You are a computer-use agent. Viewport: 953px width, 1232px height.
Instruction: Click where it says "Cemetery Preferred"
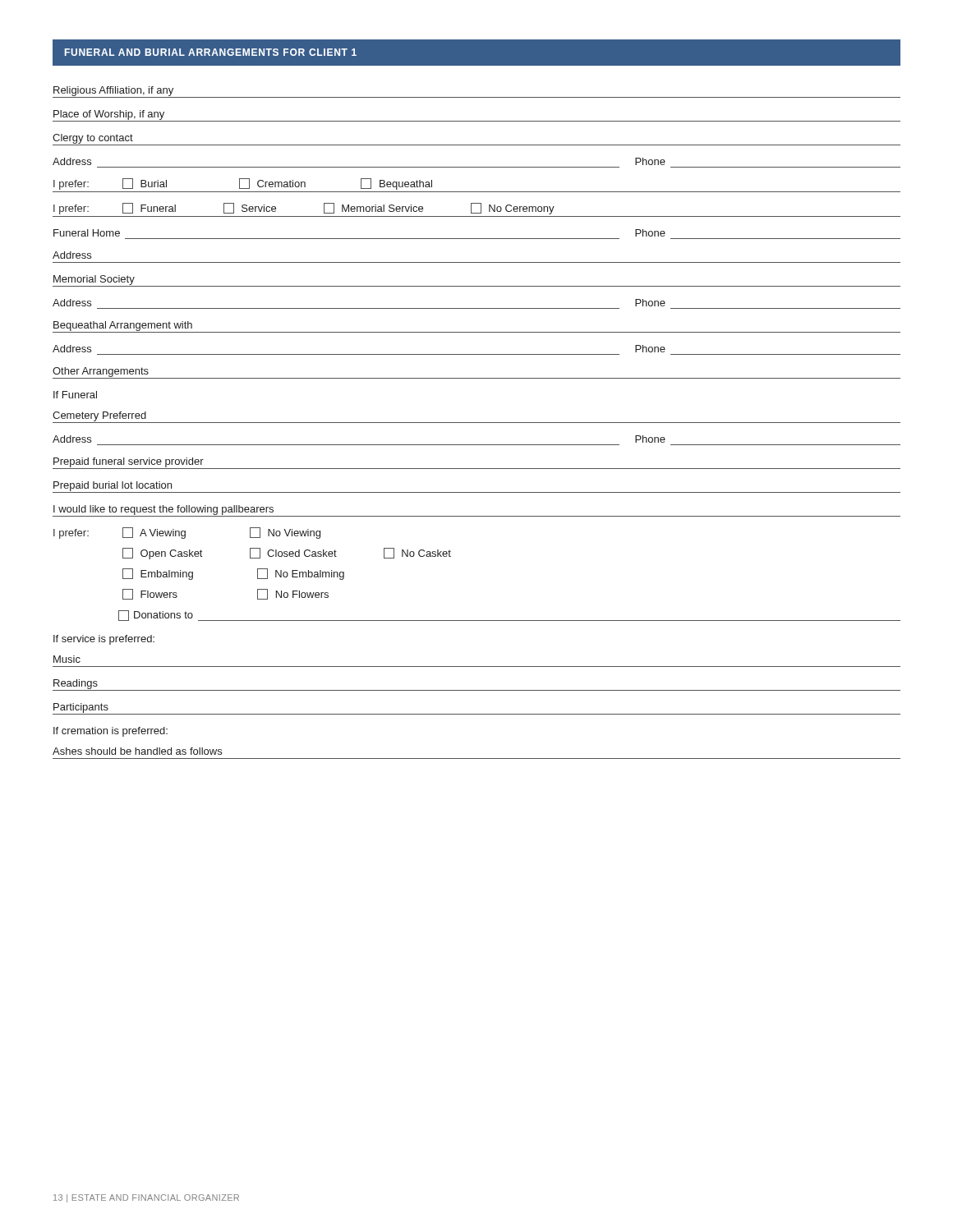click(x=476, y=416)
